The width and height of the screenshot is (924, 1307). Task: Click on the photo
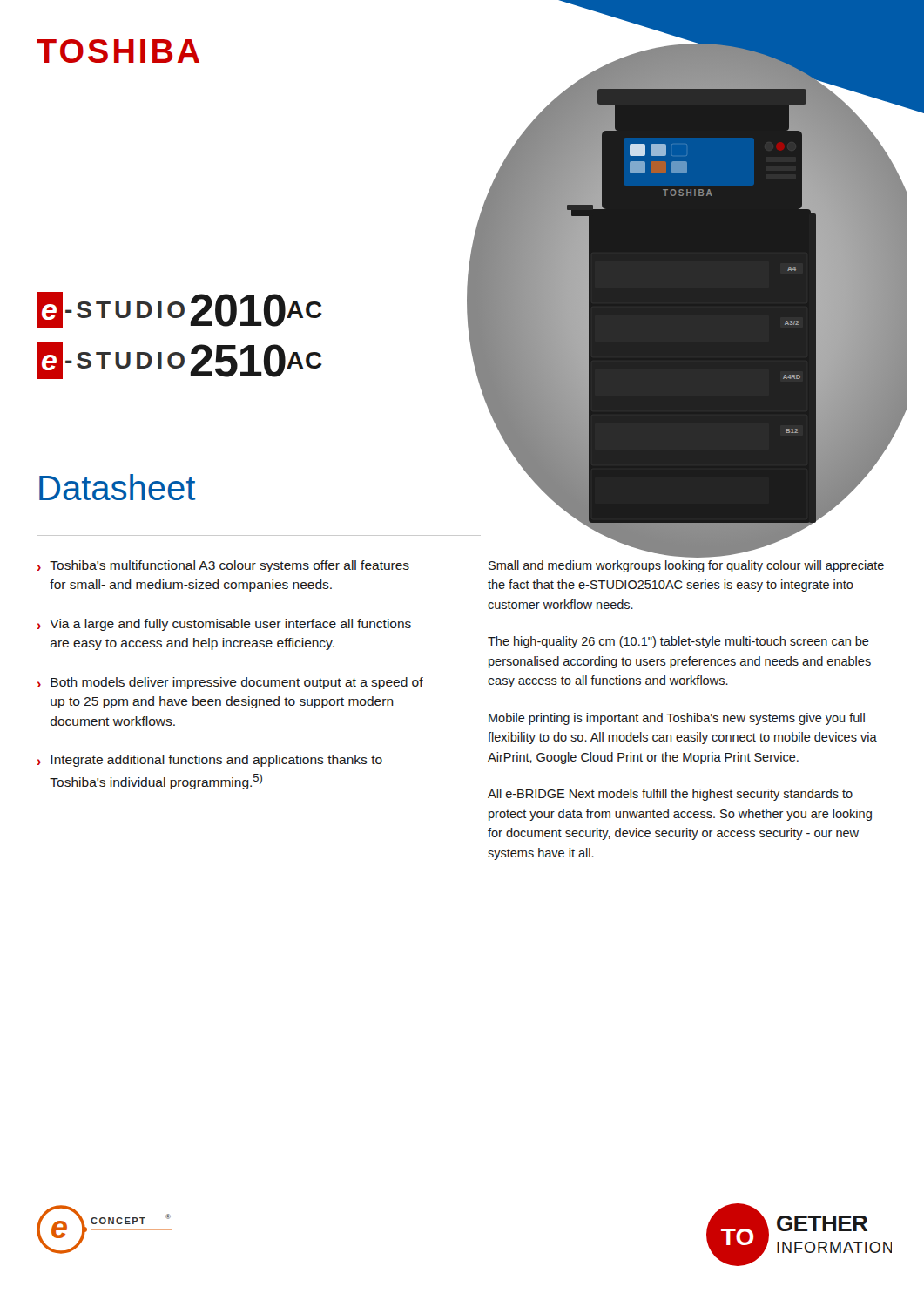pyautogui.click(x=676, y=296)
